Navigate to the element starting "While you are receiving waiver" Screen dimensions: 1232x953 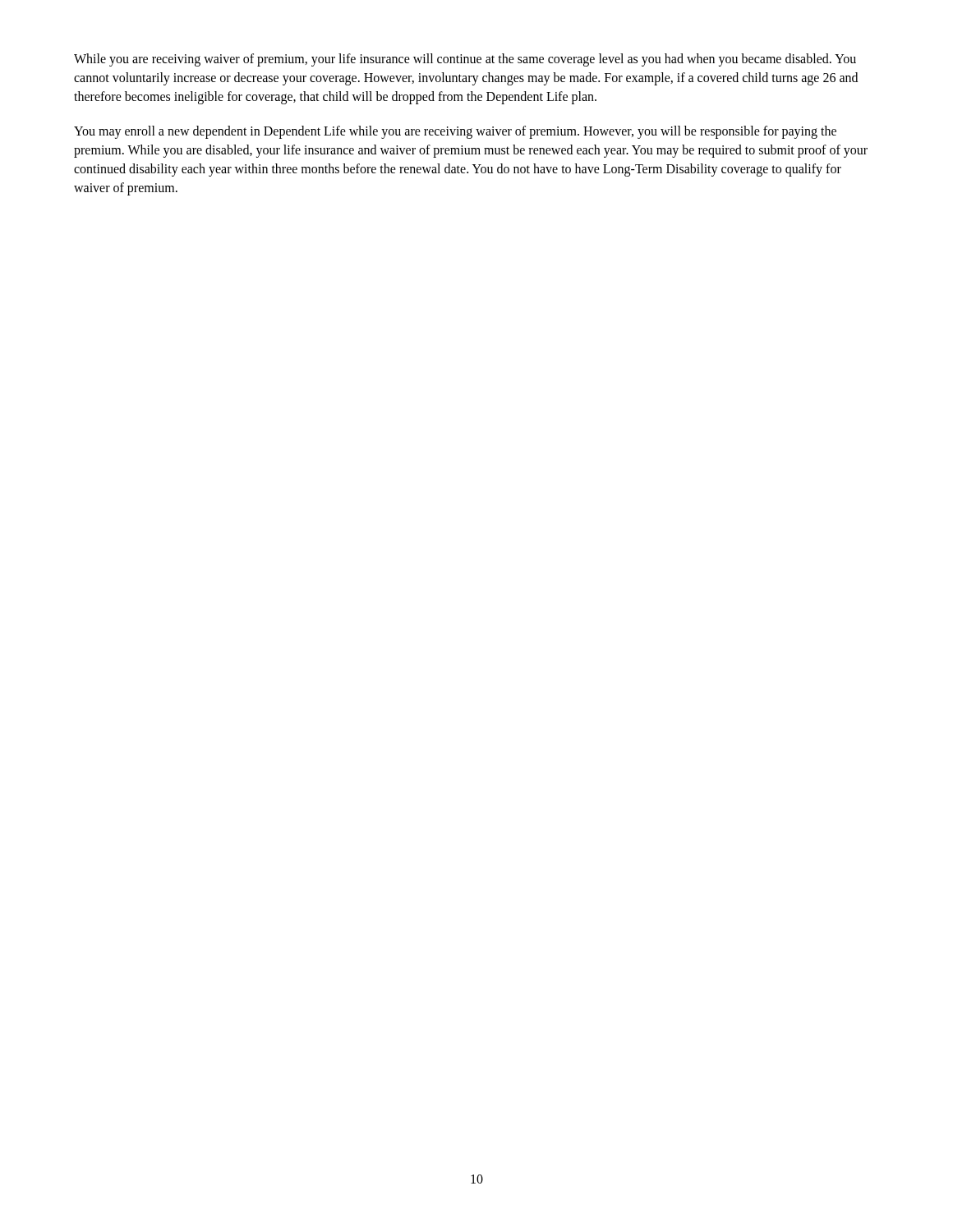pos(466,78)
